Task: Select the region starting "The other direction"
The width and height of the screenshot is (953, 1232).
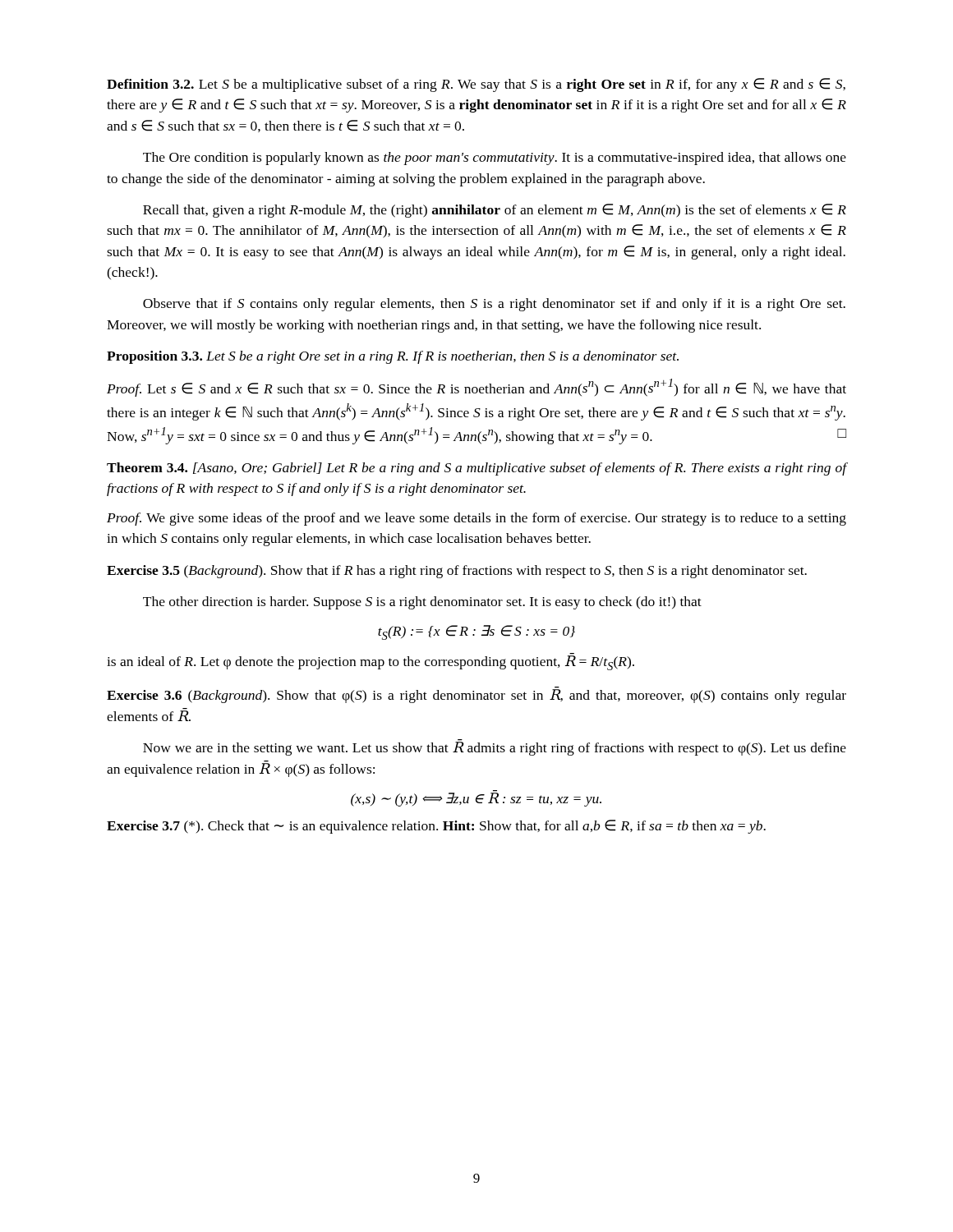Action: pyautogui.click(x=476, y=602)
